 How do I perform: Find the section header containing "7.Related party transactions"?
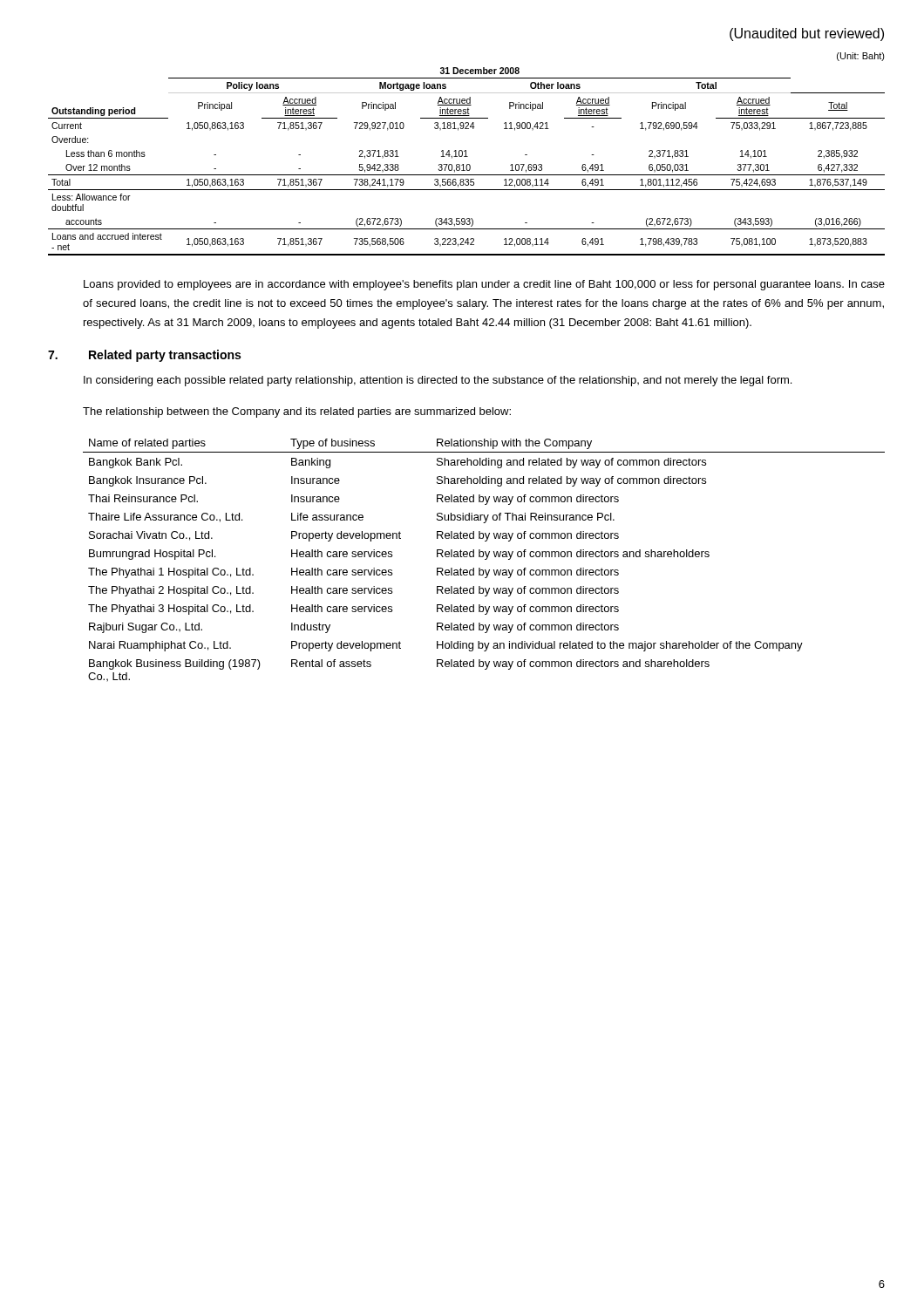[x=145, y=355]
